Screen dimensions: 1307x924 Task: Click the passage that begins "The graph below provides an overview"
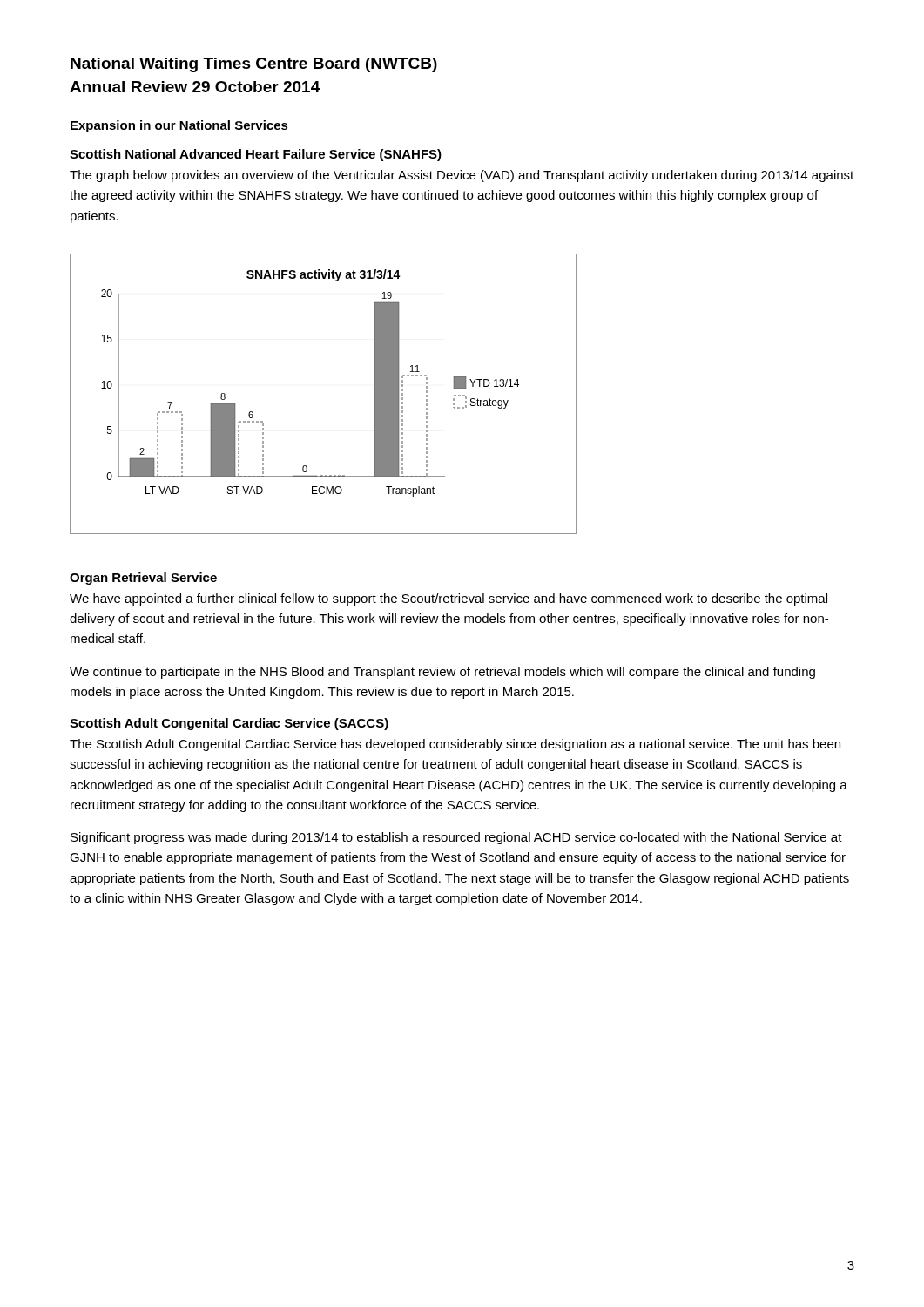click(x=462, y=195)
